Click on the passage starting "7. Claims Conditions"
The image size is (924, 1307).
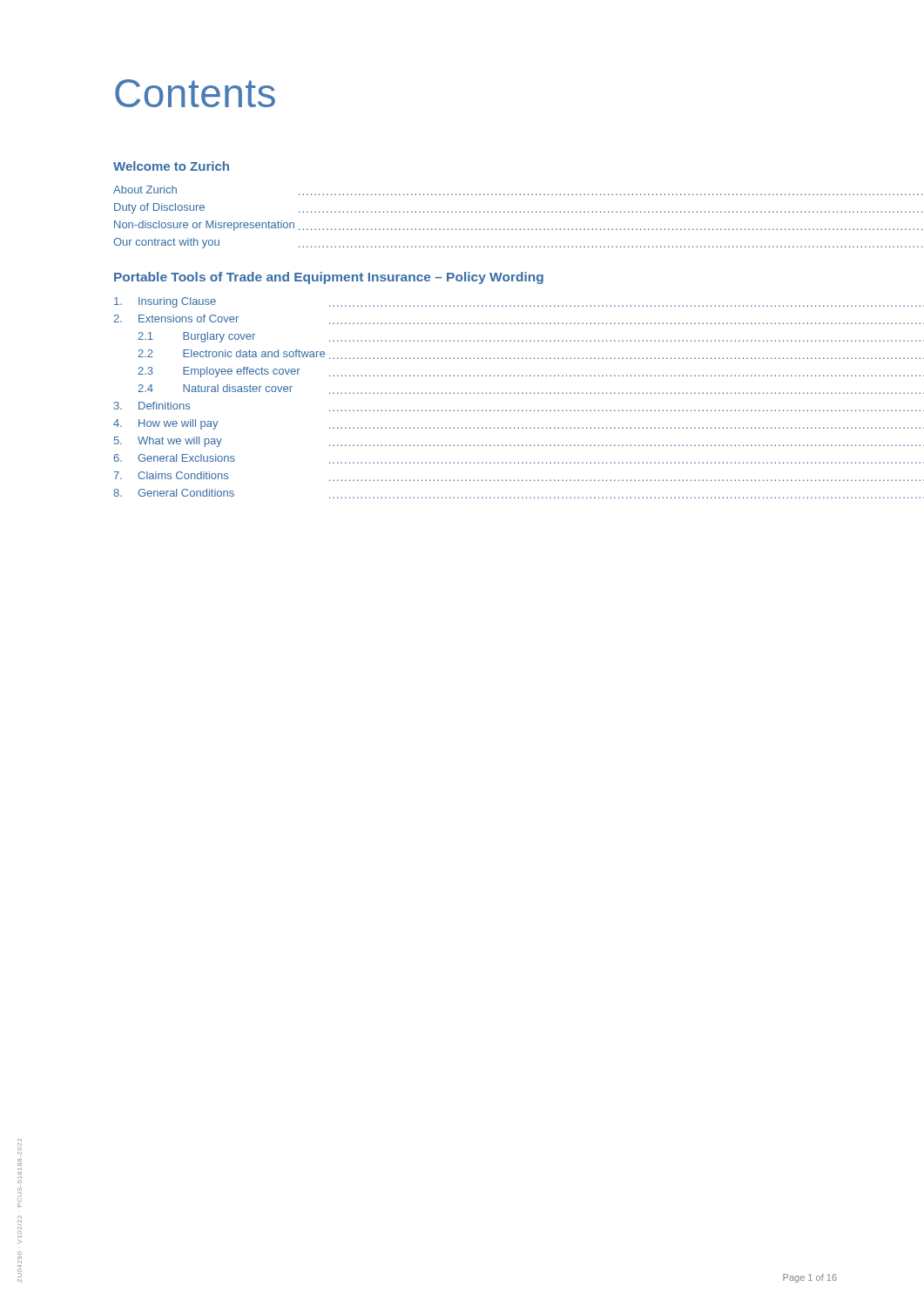click(519, 475)
